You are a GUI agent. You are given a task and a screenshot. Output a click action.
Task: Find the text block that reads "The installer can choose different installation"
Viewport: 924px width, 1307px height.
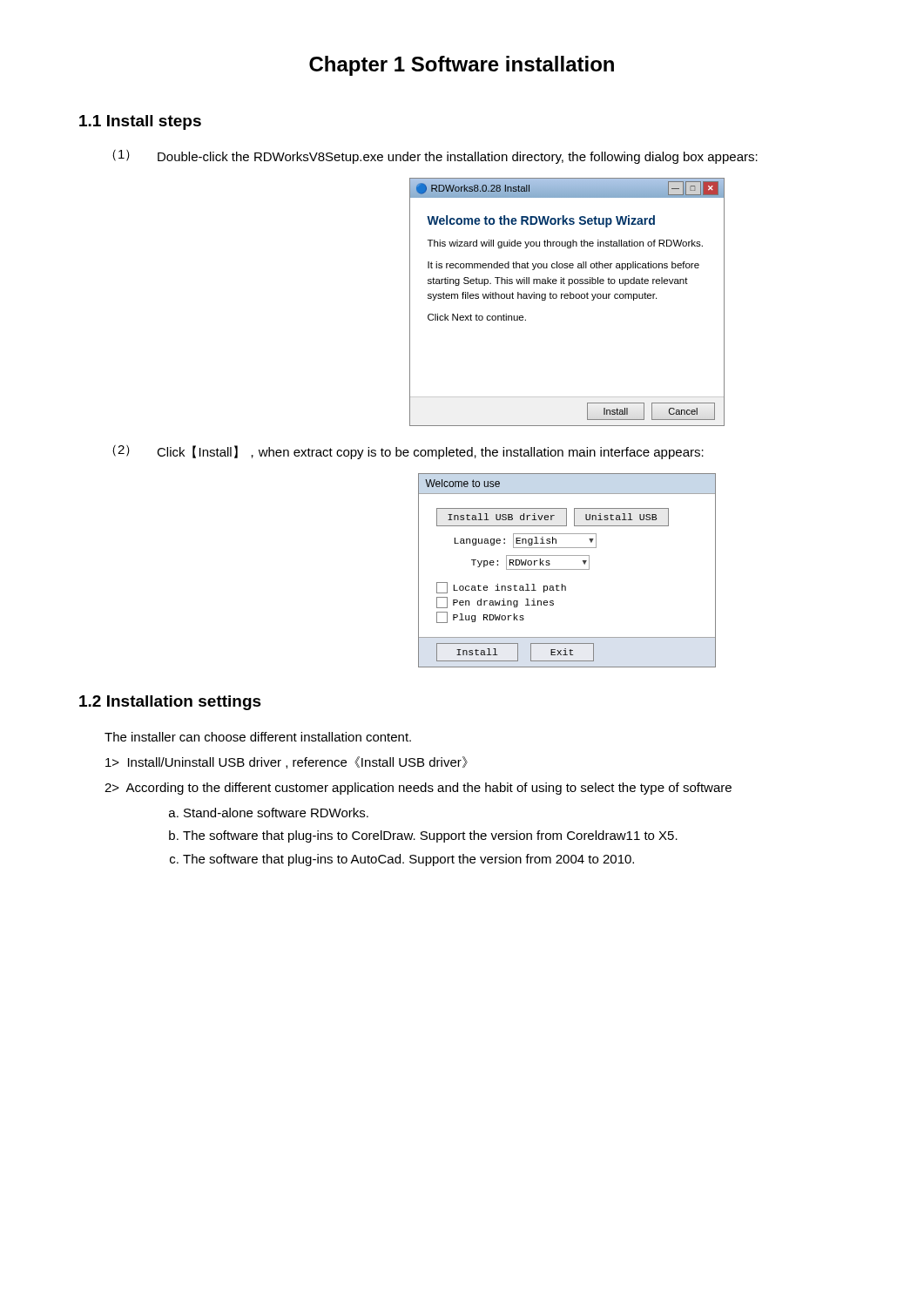click(x=258, y=737)
